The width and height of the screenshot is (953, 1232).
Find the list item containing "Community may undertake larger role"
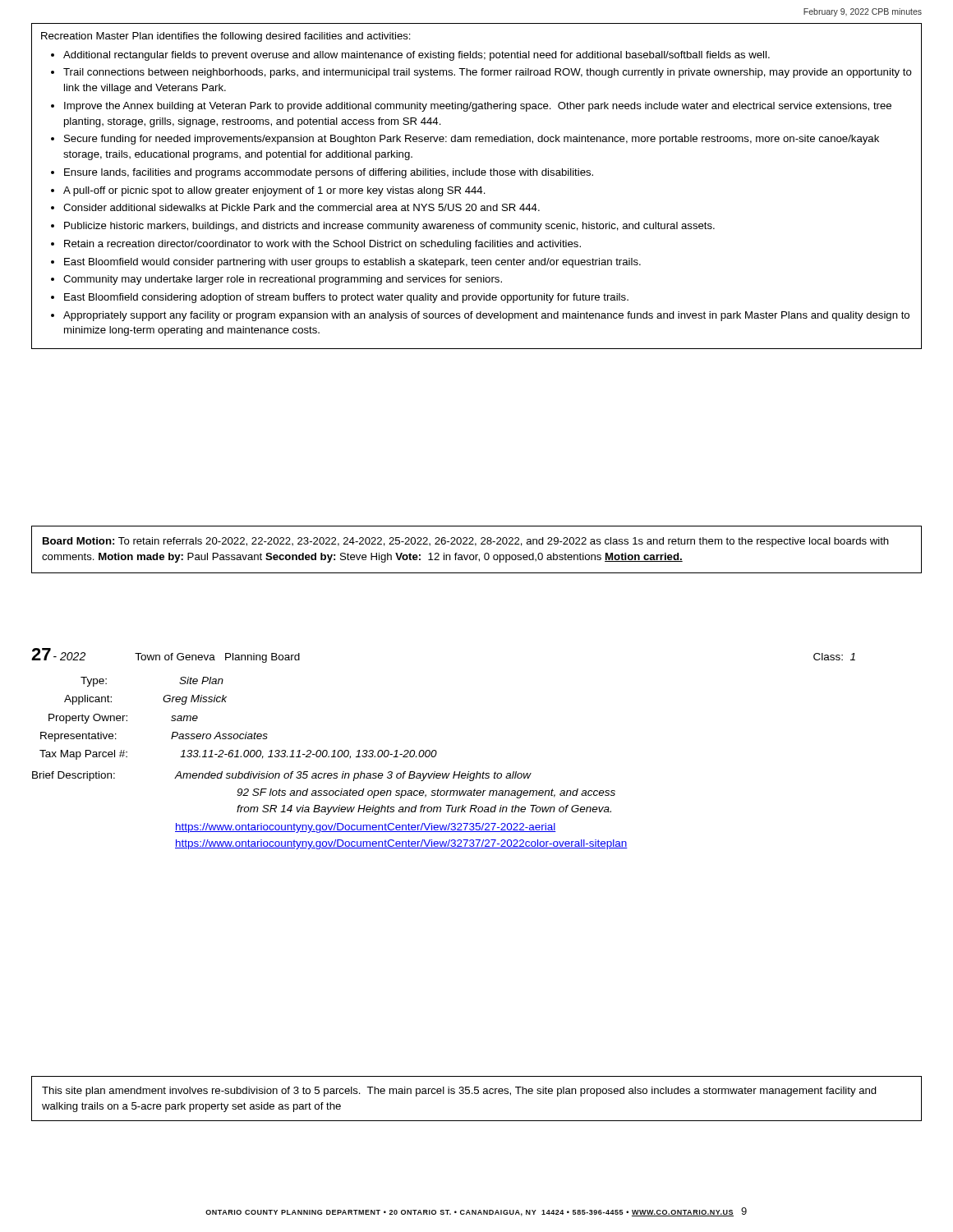283,279
